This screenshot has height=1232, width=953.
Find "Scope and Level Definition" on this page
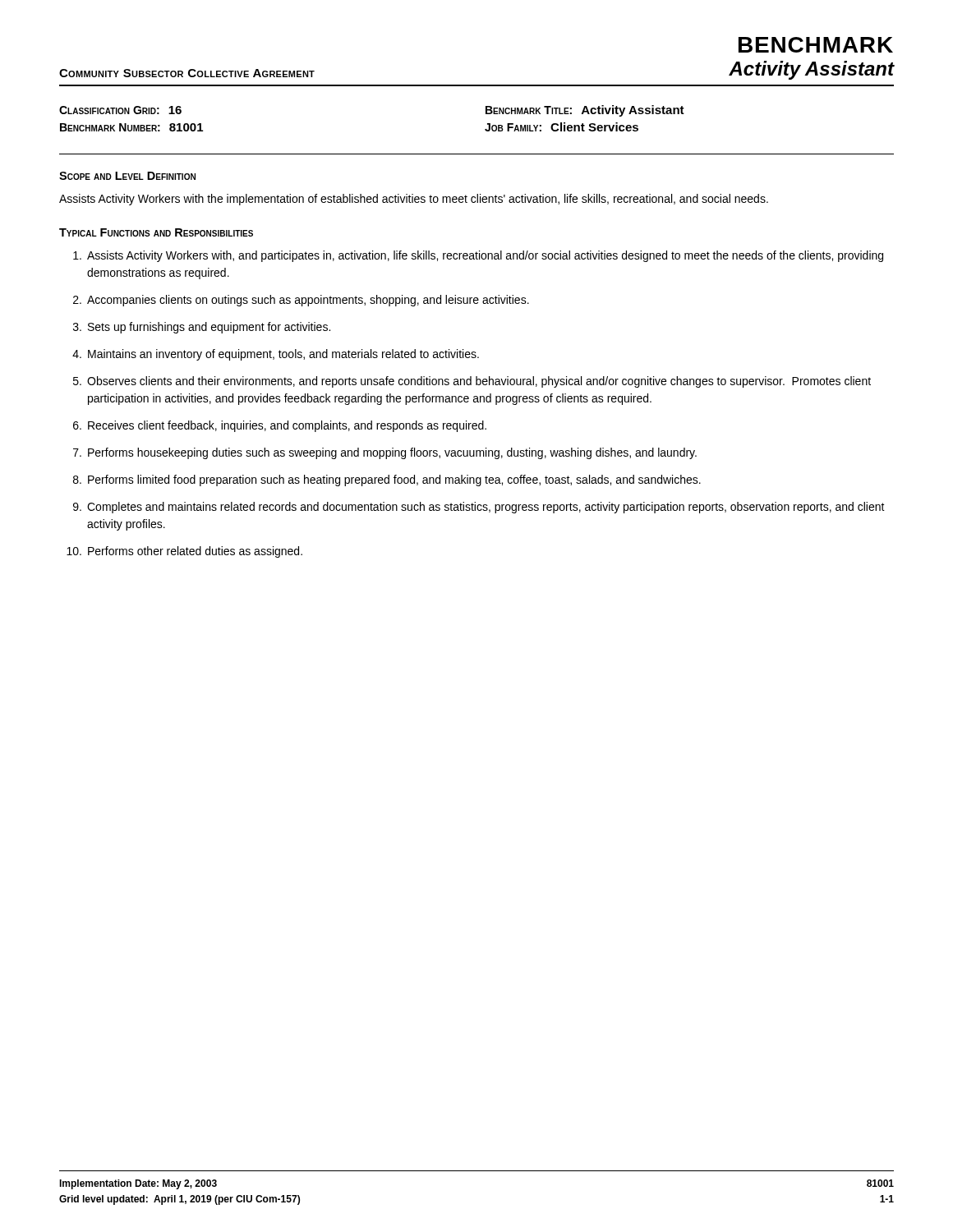(128, 176)
